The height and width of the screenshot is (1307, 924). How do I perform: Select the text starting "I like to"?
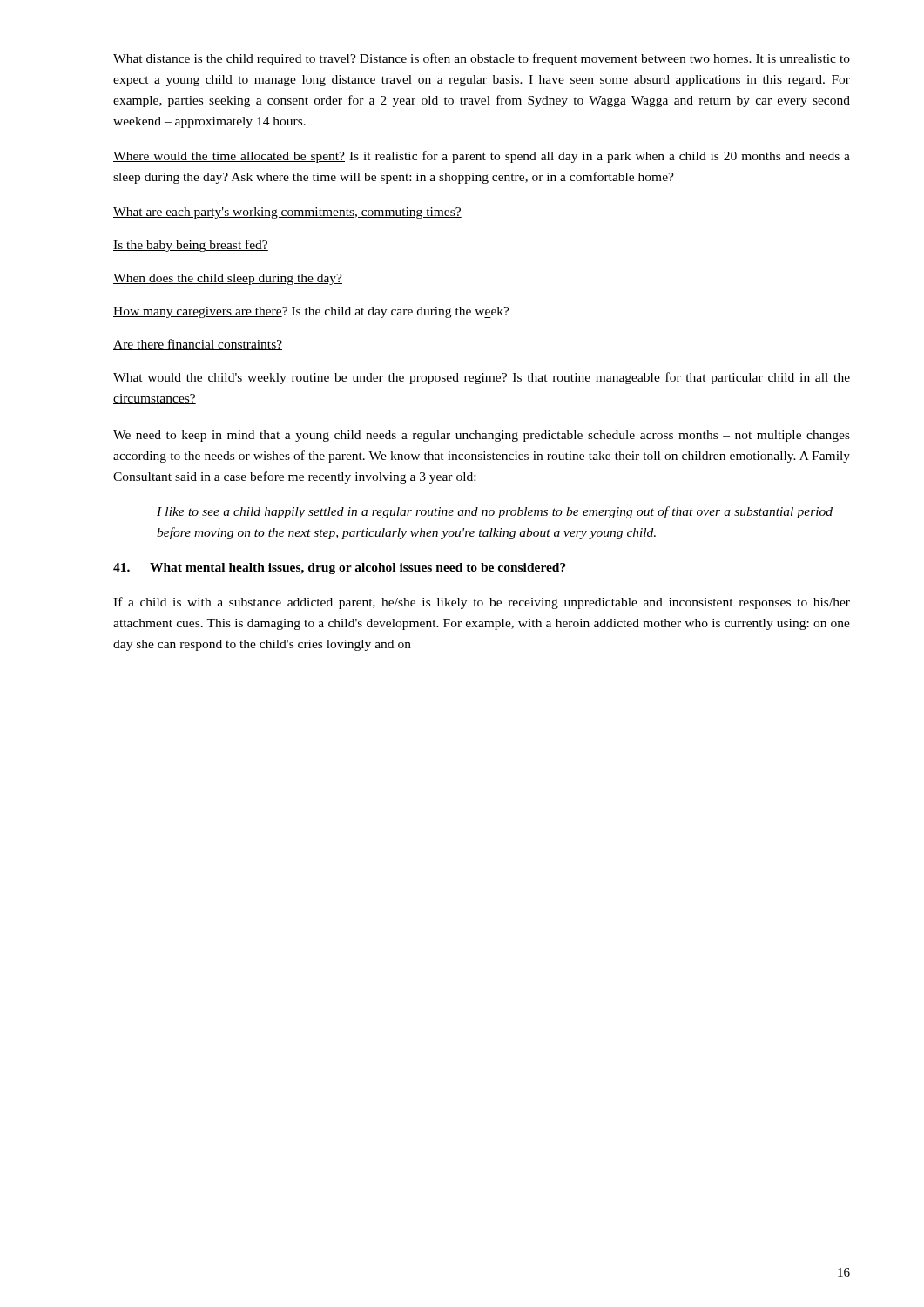(x=495, y=522)
